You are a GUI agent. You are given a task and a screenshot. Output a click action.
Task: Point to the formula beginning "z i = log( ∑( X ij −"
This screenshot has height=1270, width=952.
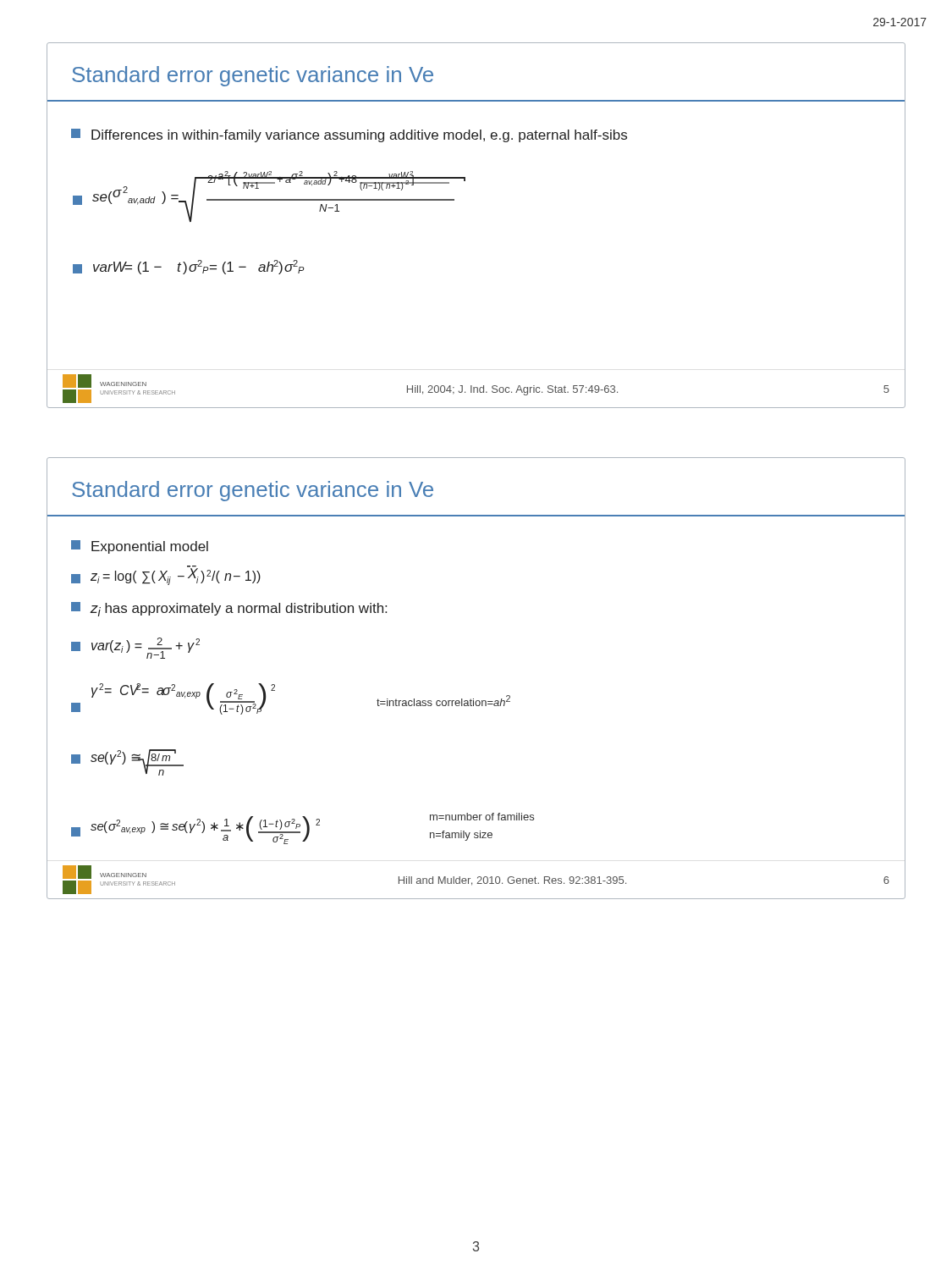point(220,579)
